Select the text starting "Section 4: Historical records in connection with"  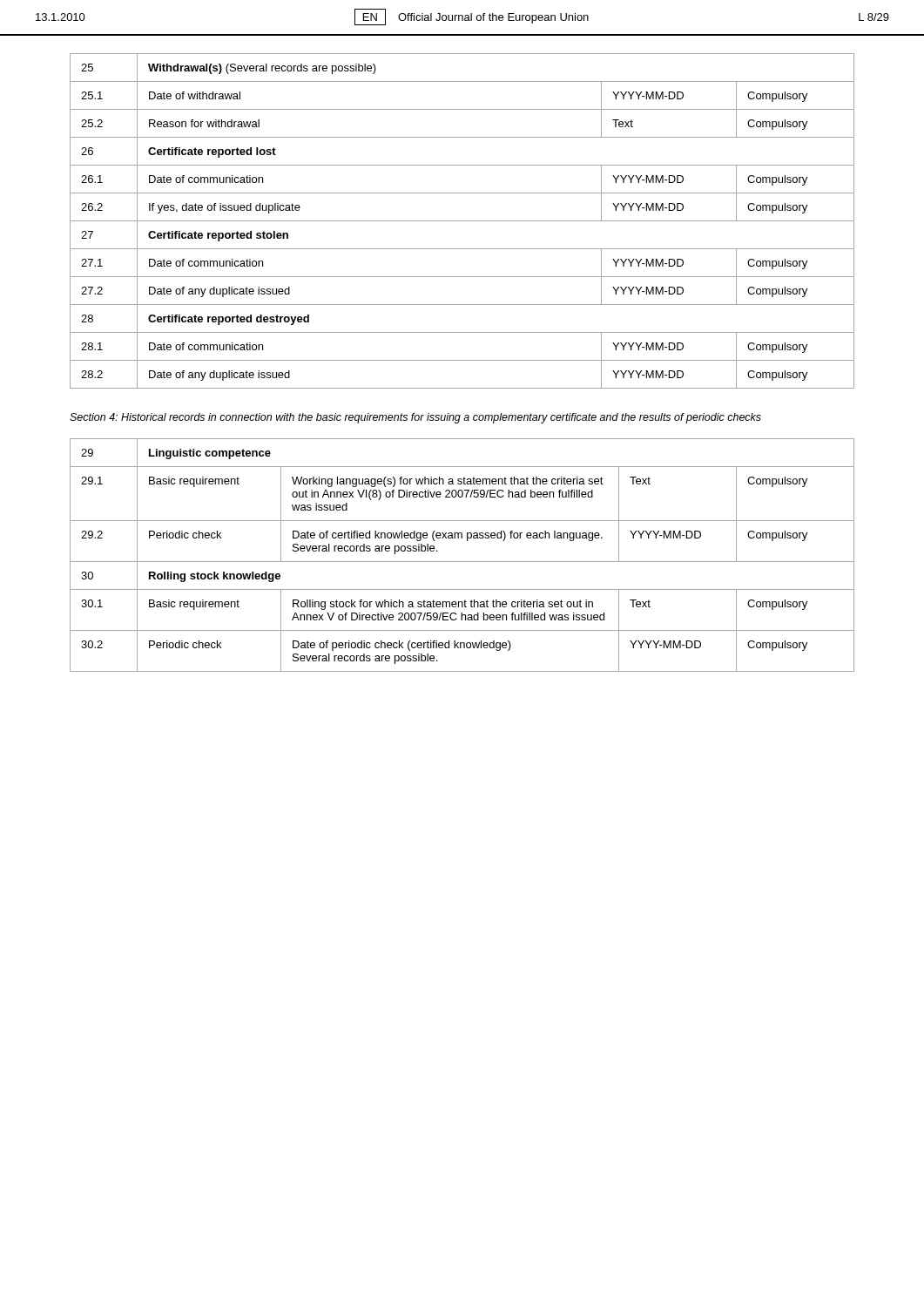[x=415, y=417]
